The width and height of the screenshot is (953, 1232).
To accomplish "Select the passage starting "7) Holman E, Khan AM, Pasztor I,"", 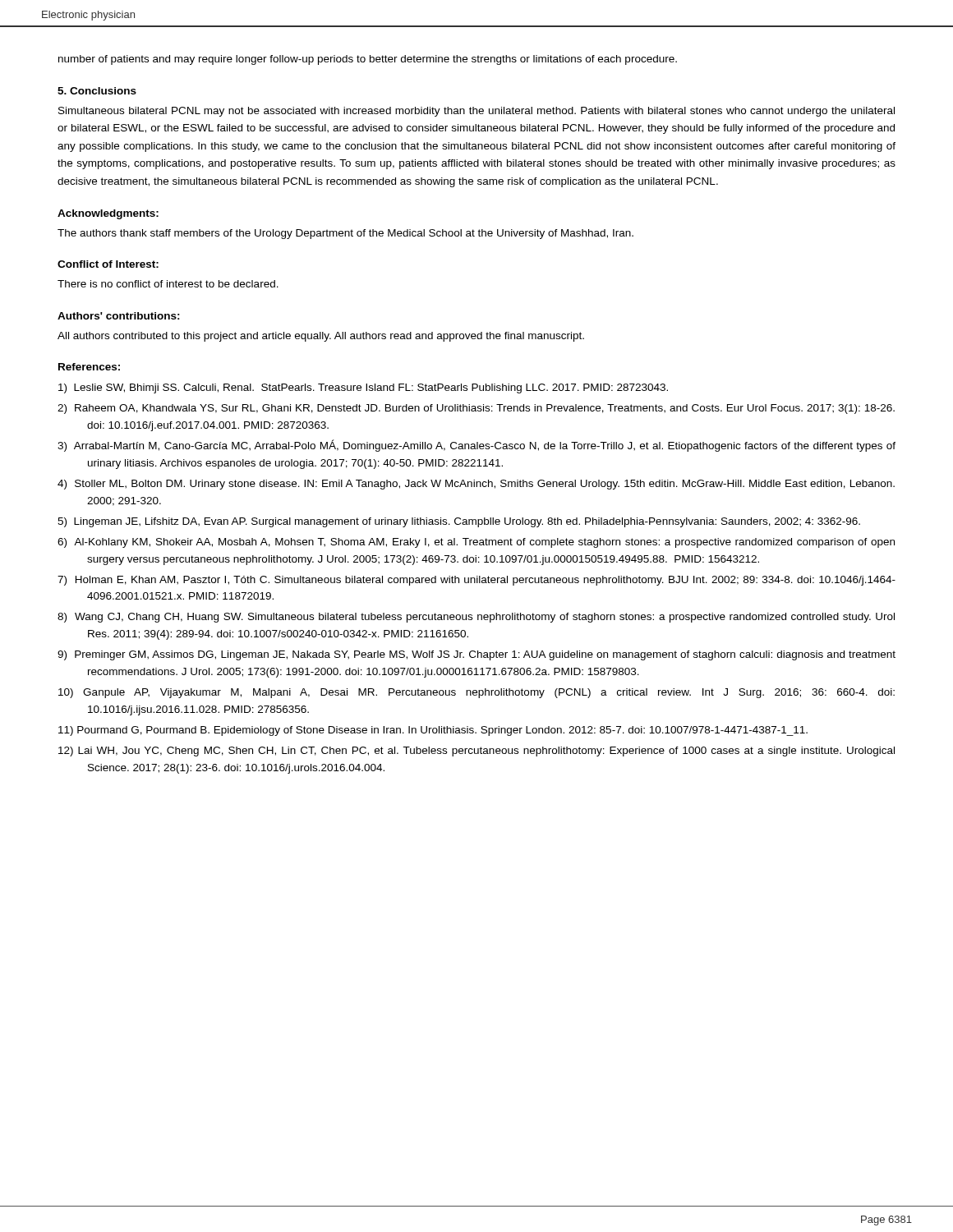I will [x=476, y=588].
